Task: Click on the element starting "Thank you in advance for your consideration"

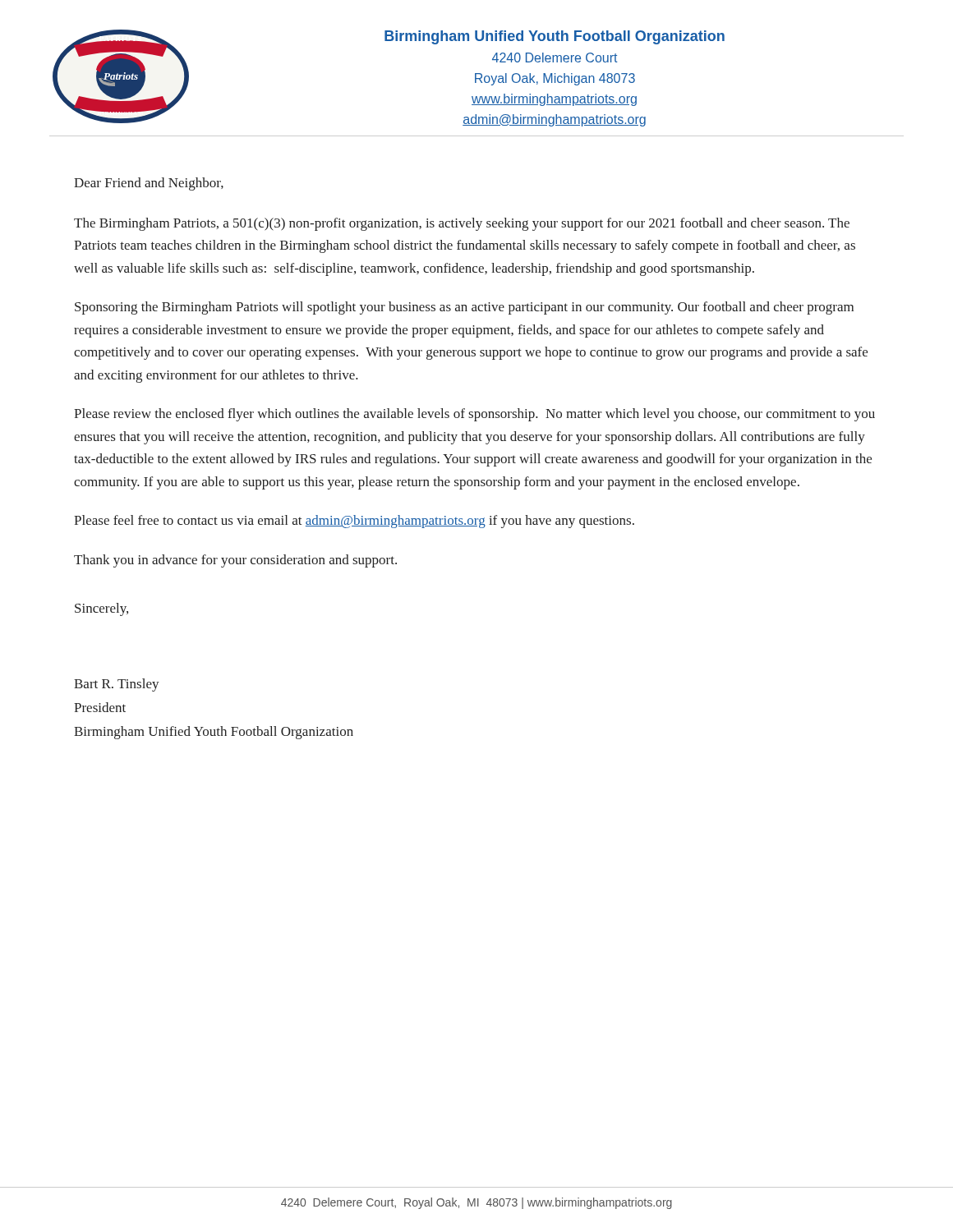Action: tap(236, 560)
